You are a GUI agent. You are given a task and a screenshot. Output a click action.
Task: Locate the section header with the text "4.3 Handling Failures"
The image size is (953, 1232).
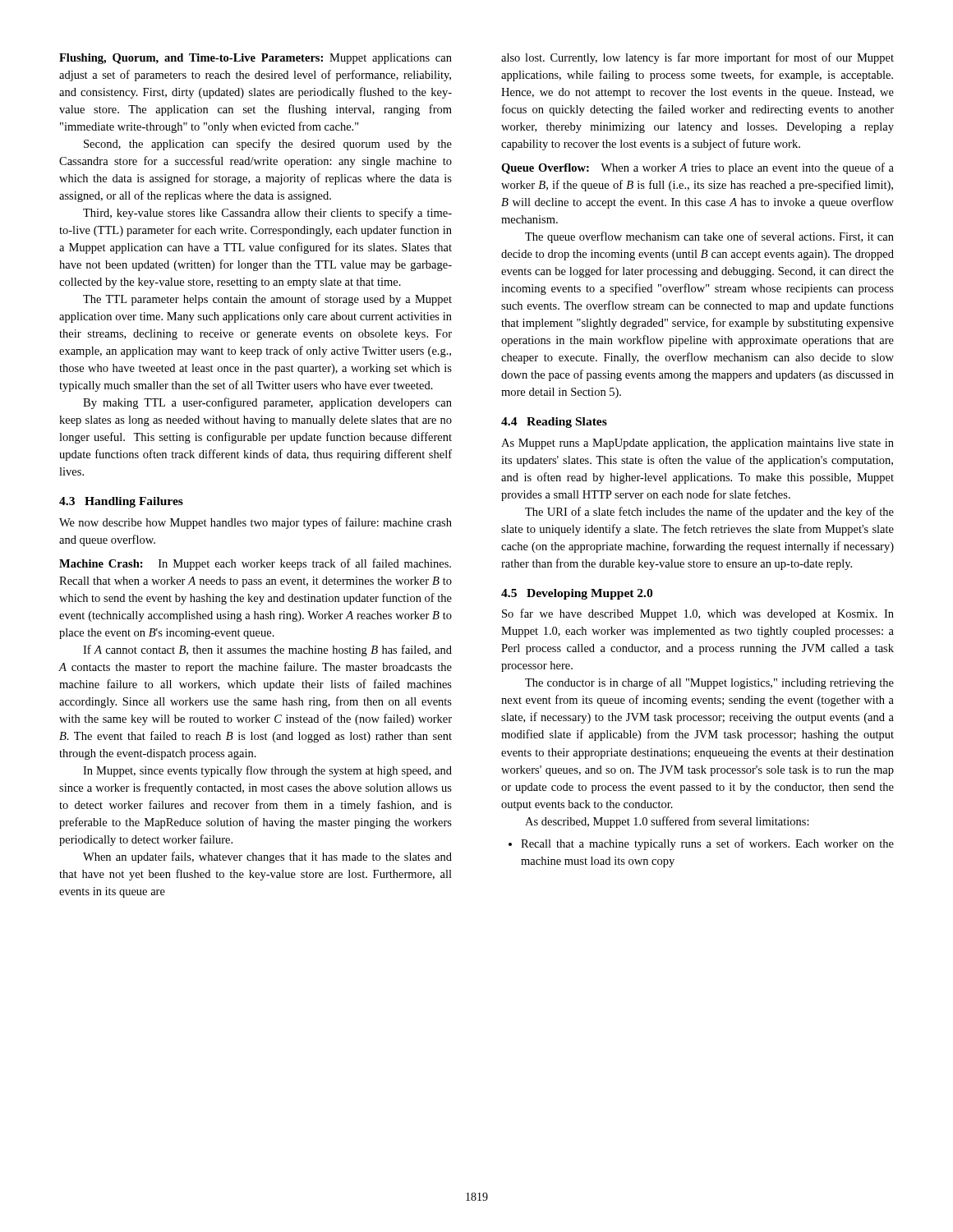[x=121, y=502]
